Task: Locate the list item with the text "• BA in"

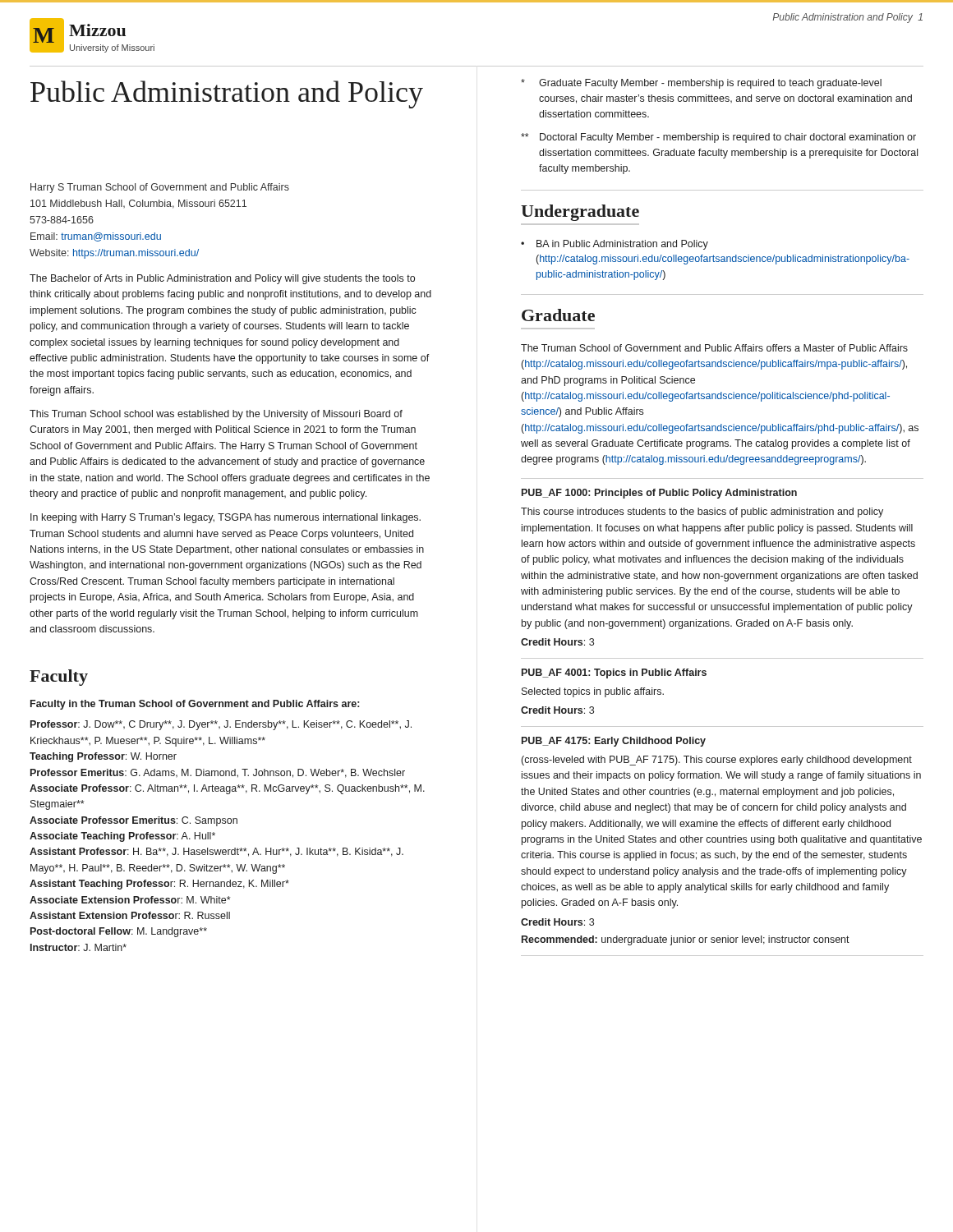Action: tap(722, 259)
